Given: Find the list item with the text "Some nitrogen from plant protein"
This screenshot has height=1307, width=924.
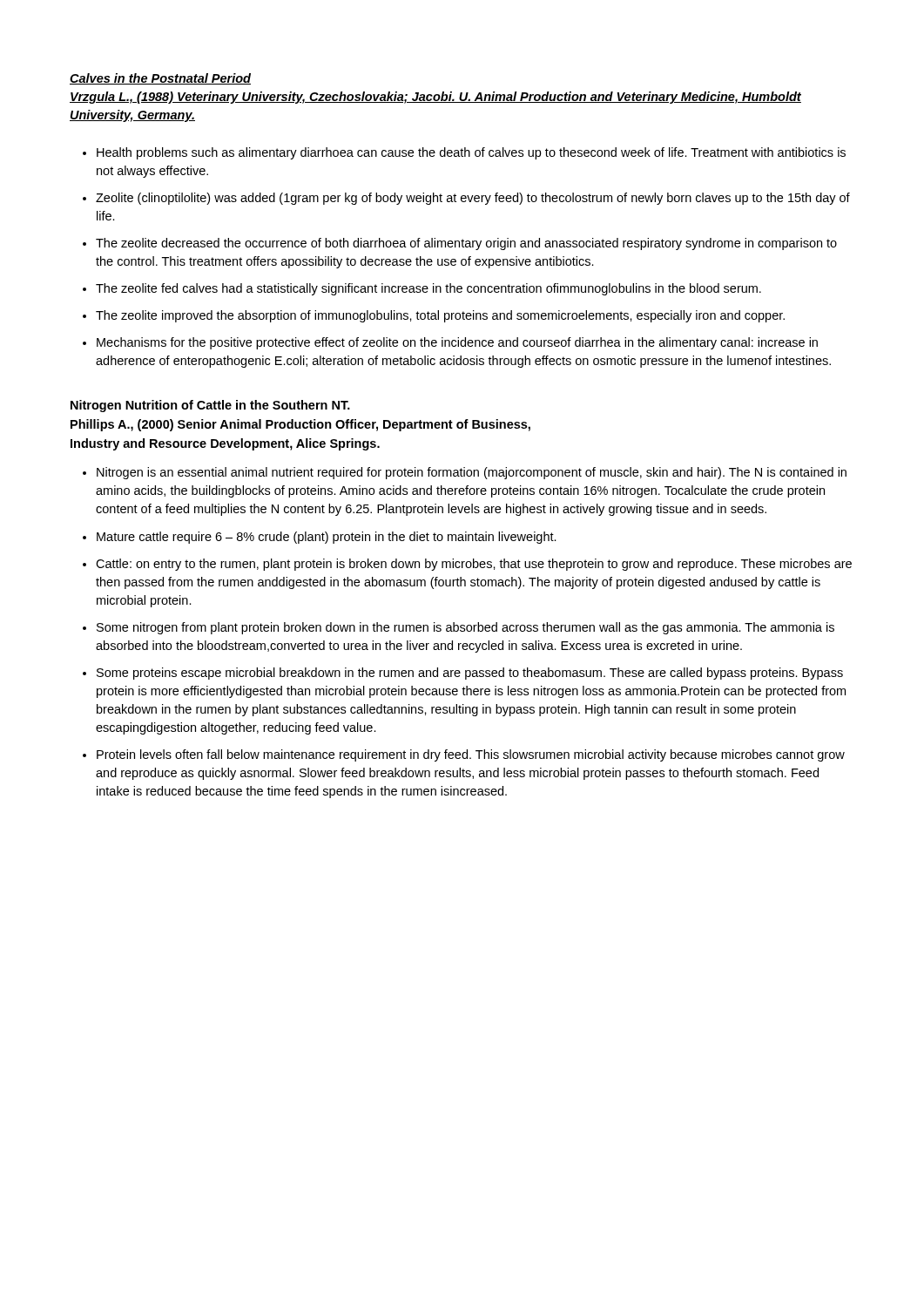Looking at the screenshot, I should click(x=475, y=637).
